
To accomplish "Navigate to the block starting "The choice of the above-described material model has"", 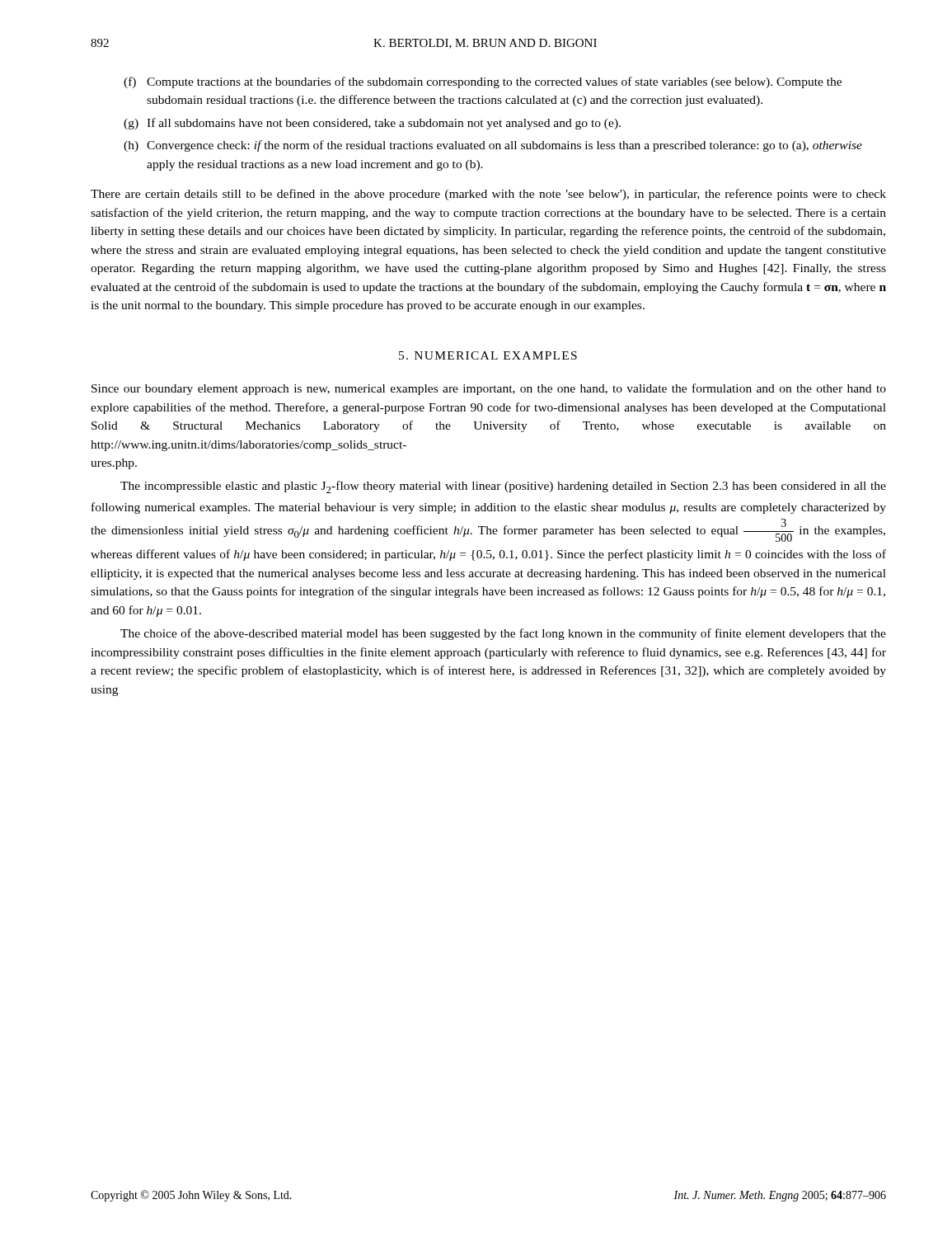I will pos(488,661).
